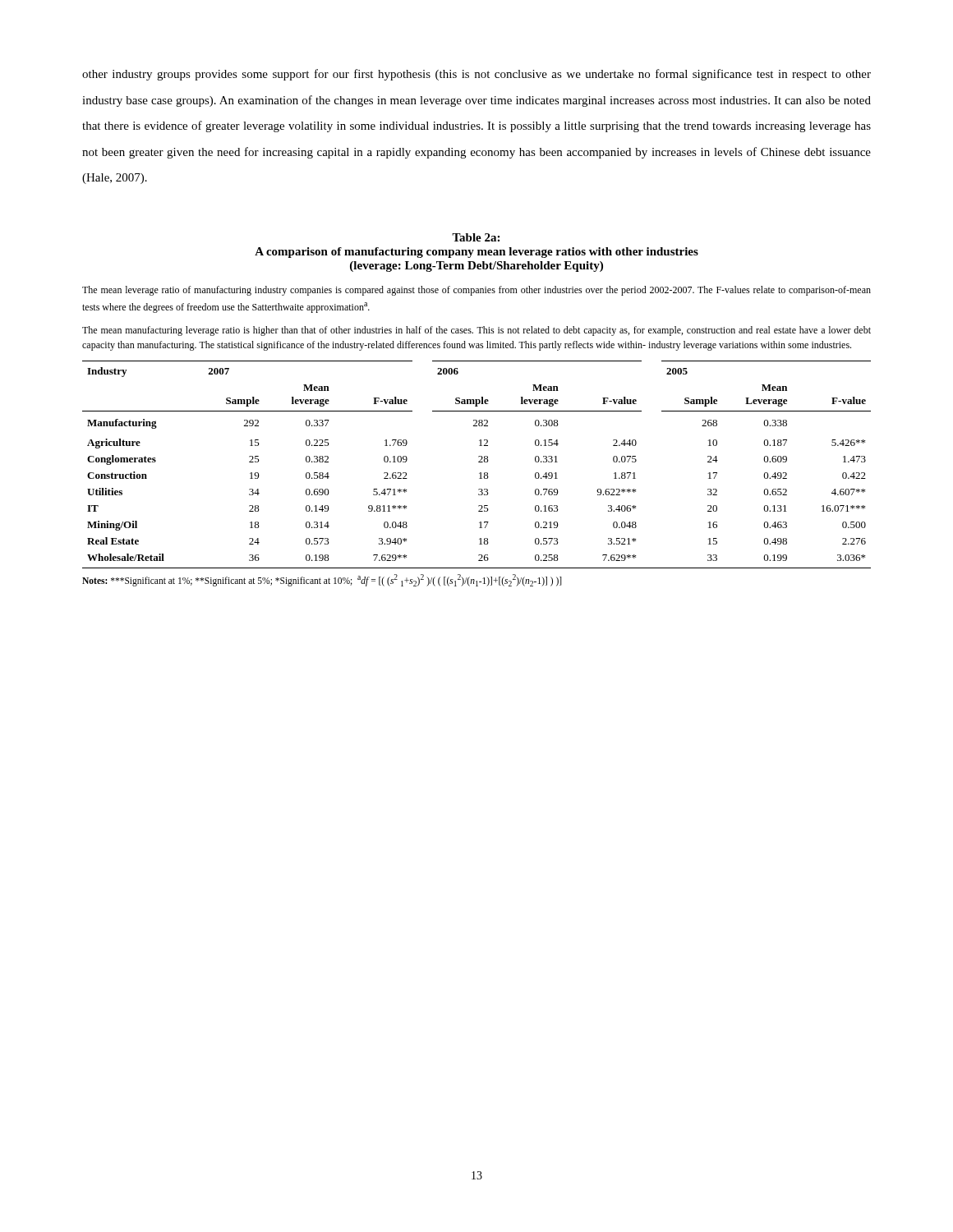Click on the table containing "Mean leverage"
Image resolution: width=953 pixels, height=1232 pixels.
pyautogui.click(x=476, y=476)
